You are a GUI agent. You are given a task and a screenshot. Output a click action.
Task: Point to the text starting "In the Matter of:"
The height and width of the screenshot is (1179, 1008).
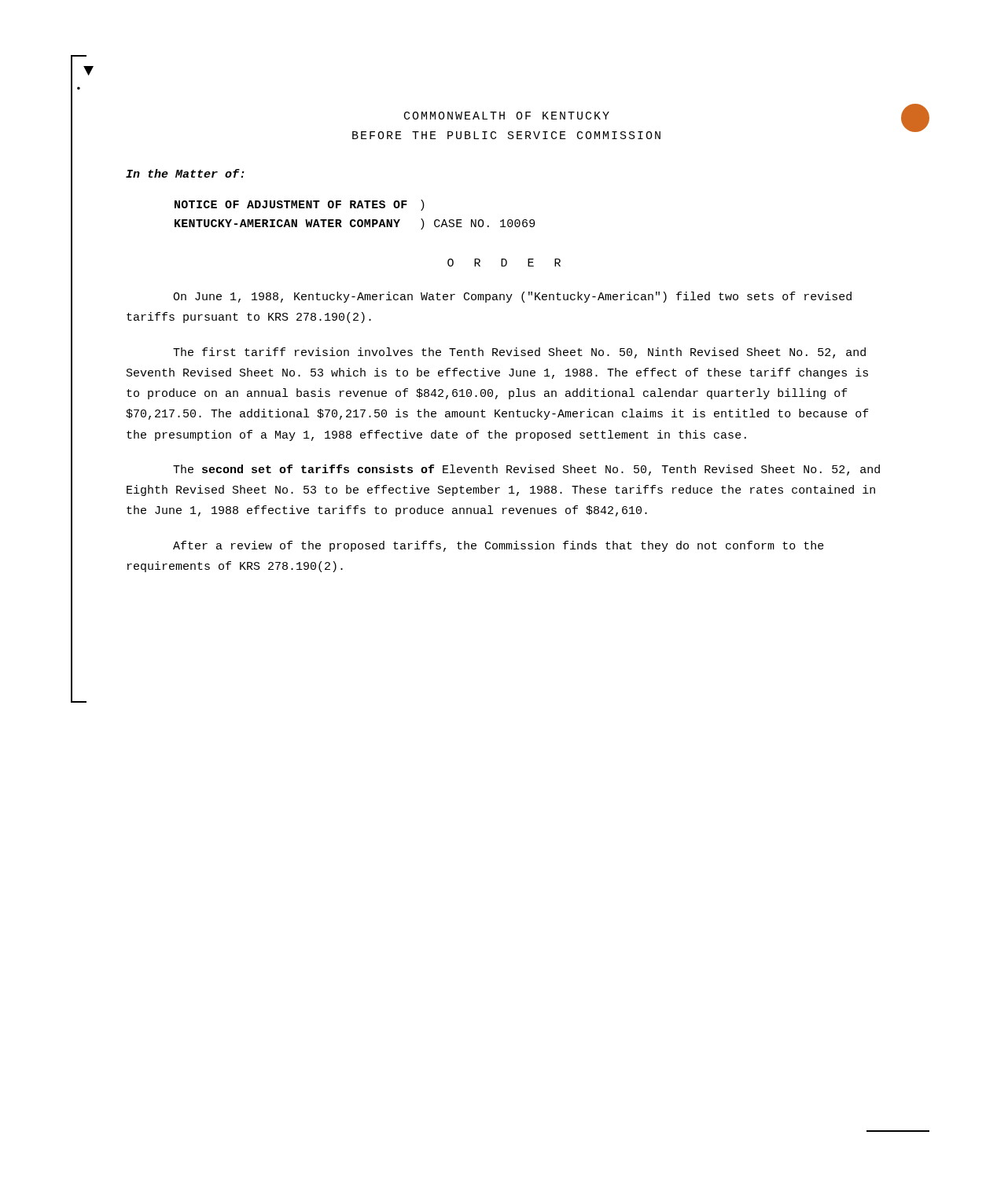coord(186,175)
